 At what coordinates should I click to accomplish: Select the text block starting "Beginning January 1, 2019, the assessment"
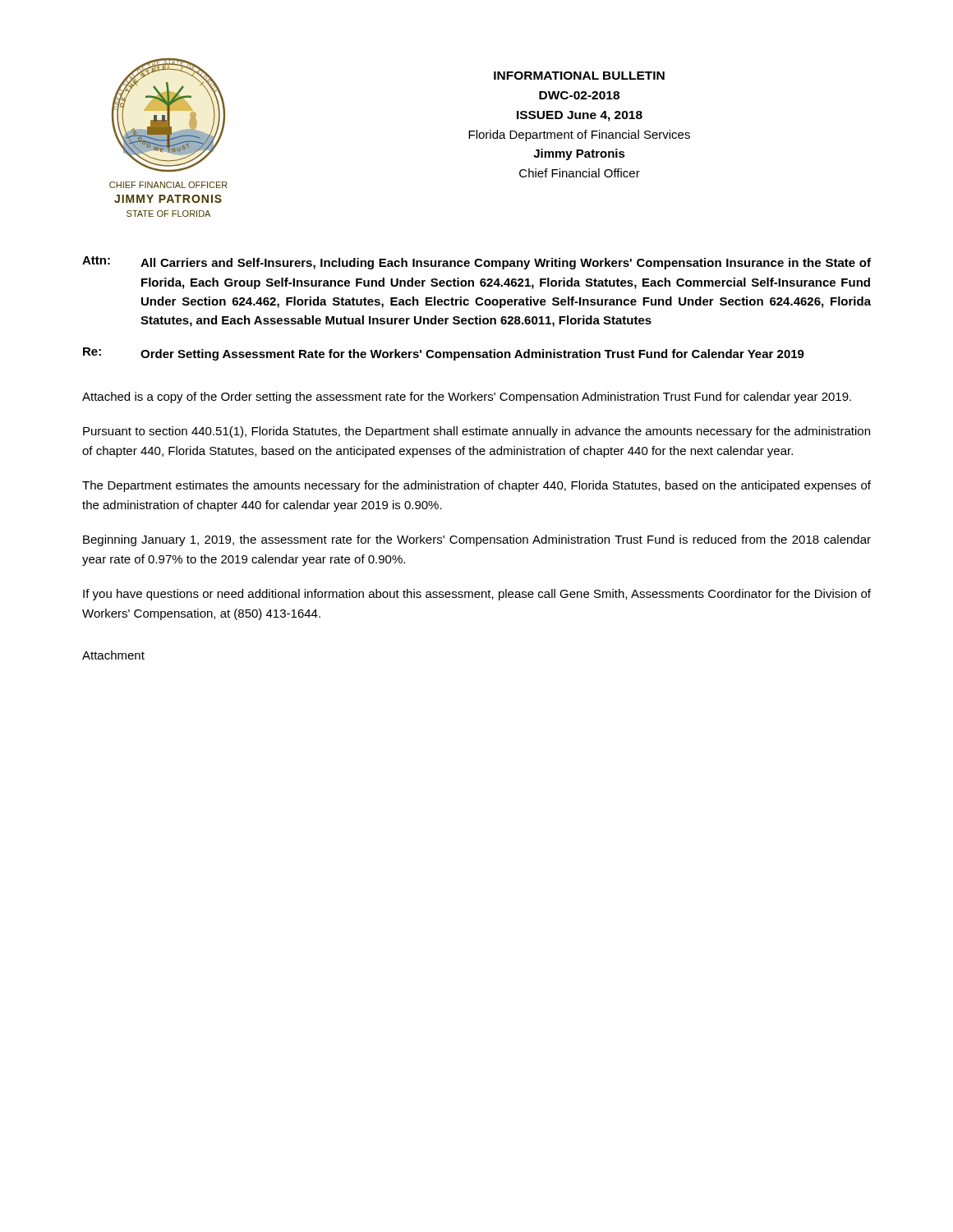pos(476,549)
